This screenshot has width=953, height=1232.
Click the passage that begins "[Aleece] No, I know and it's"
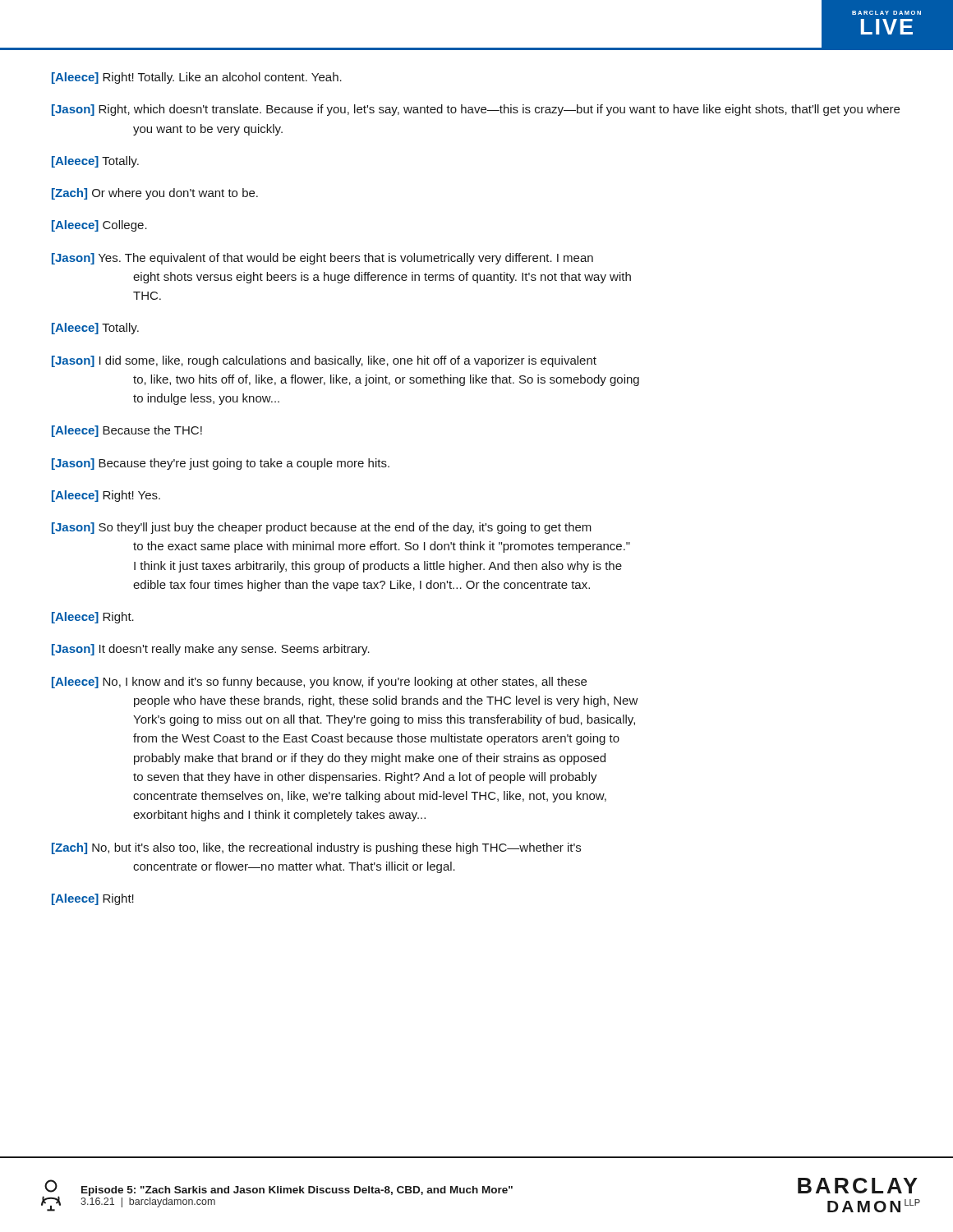pyautogui.click(x=476, y=748)
